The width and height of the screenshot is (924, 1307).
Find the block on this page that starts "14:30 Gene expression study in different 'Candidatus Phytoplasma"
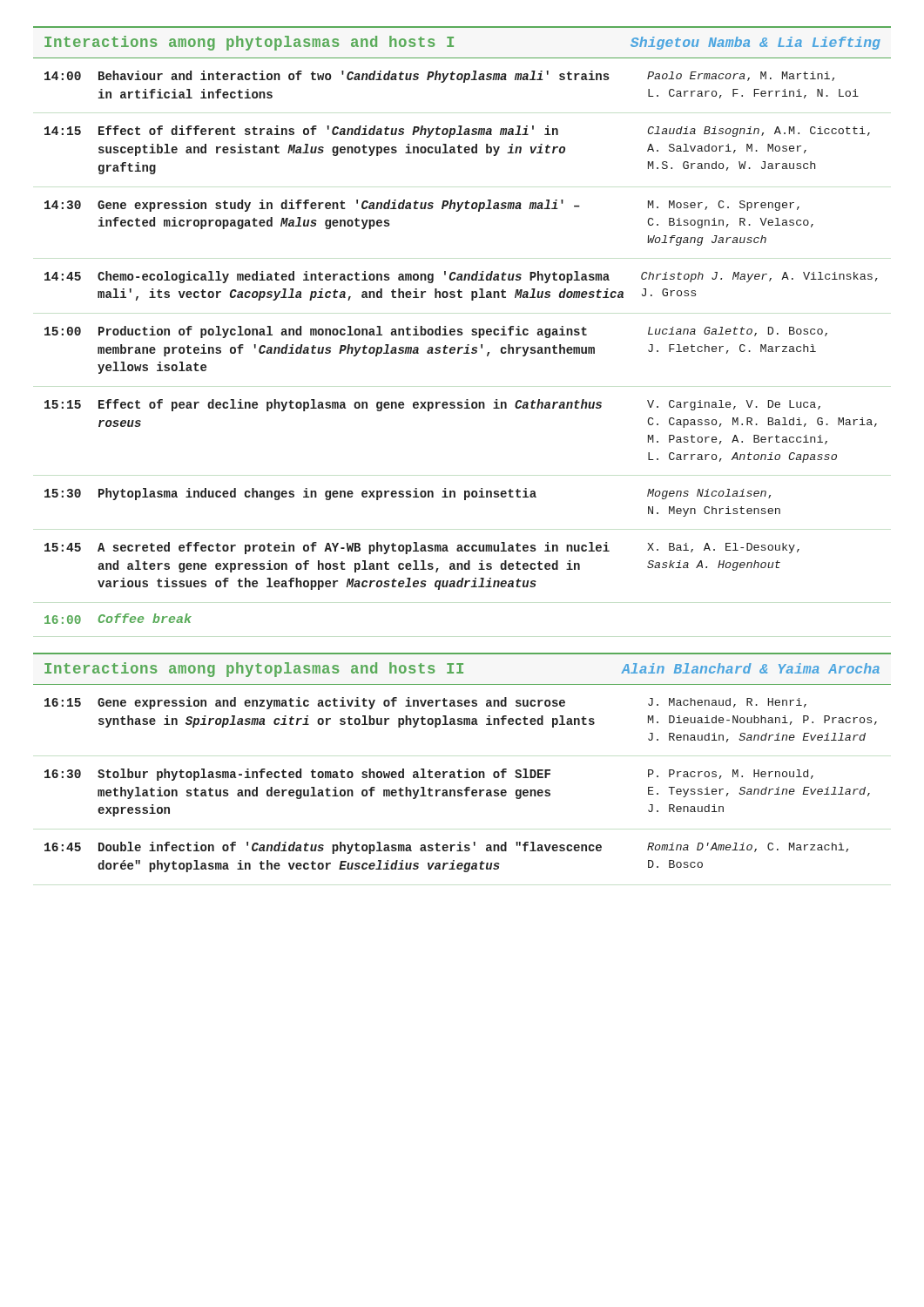point(422,206)
